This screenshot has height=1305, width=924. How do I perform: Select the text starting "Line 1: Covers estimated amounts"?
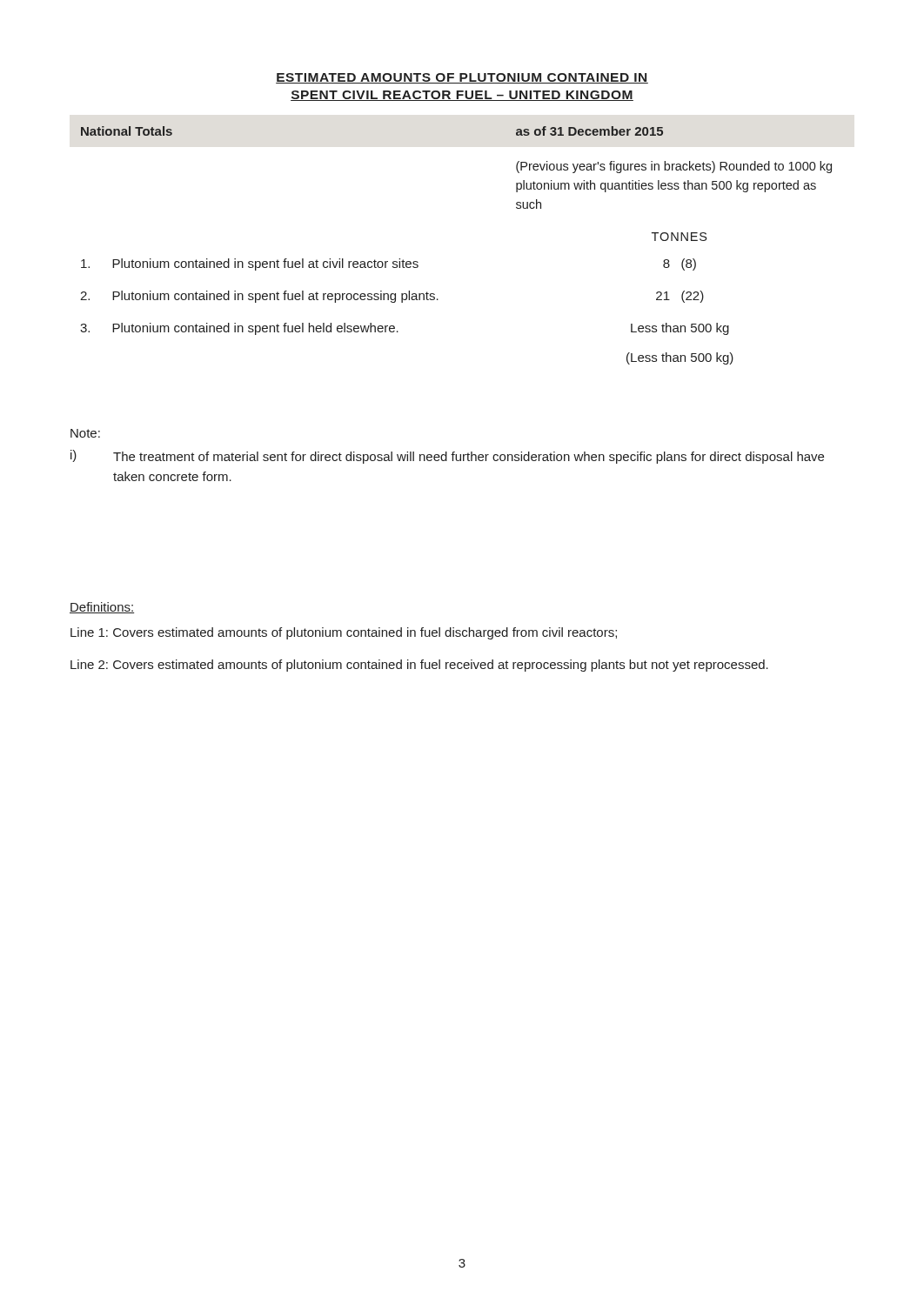point(344,632)
